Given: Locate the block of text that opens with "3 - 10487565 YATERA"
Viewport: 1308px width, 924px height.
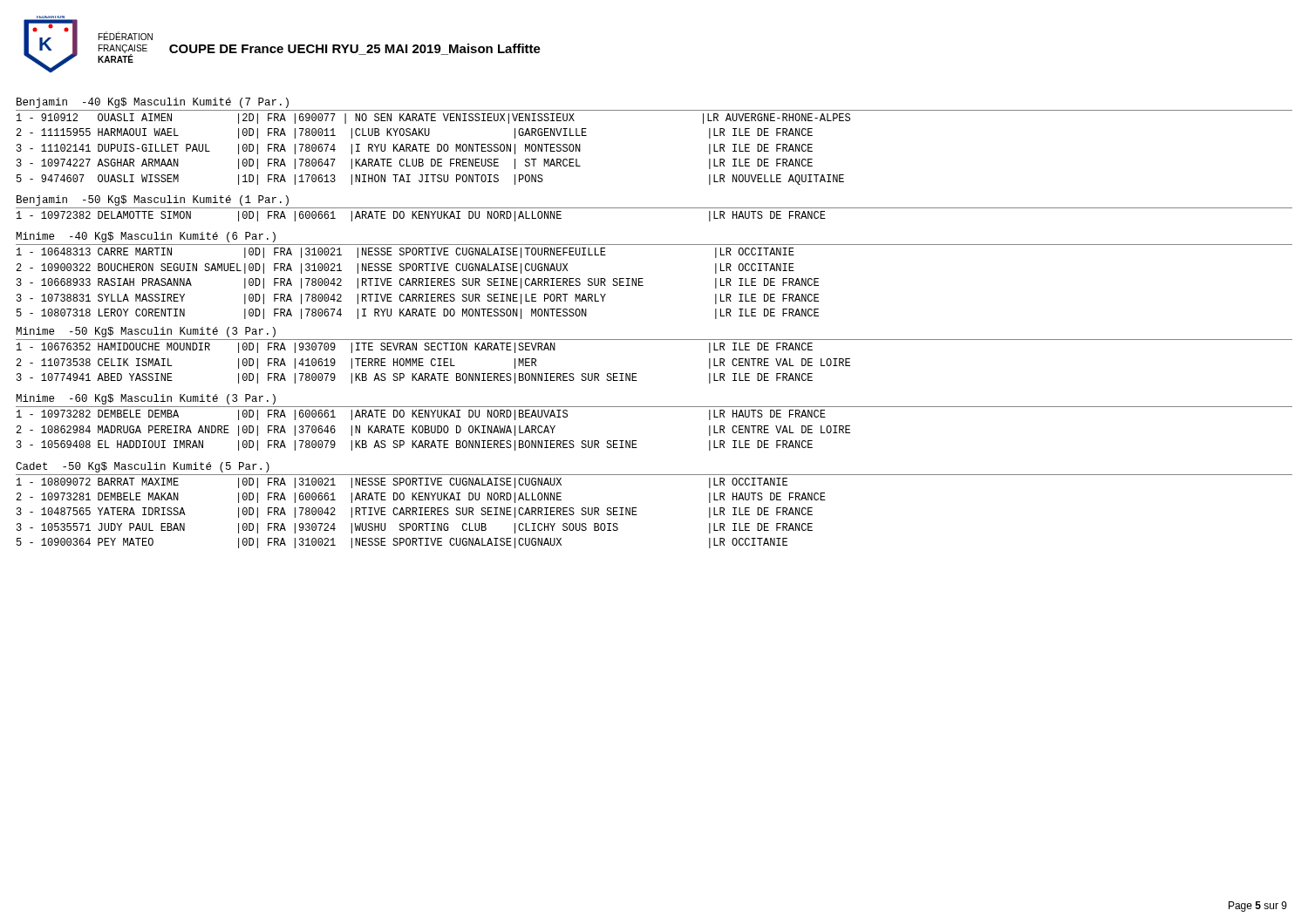Looking at the screenshot, I should (x=415, y=513).
